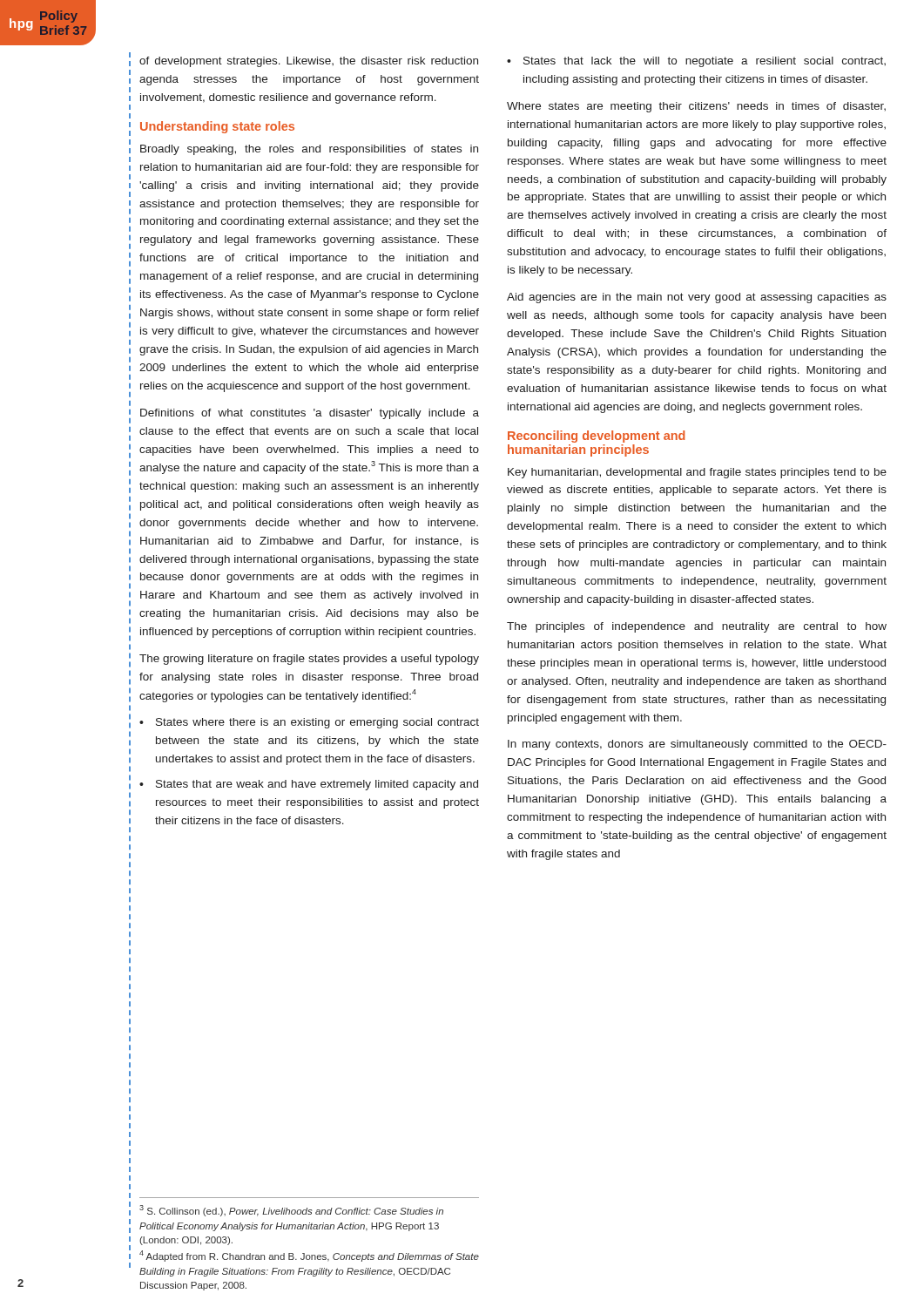Navigate to the passage starting "States that are weak and have extremely"
This screenshot has width=924, height=1307.
pyautogui.click(x=317, y=802)
